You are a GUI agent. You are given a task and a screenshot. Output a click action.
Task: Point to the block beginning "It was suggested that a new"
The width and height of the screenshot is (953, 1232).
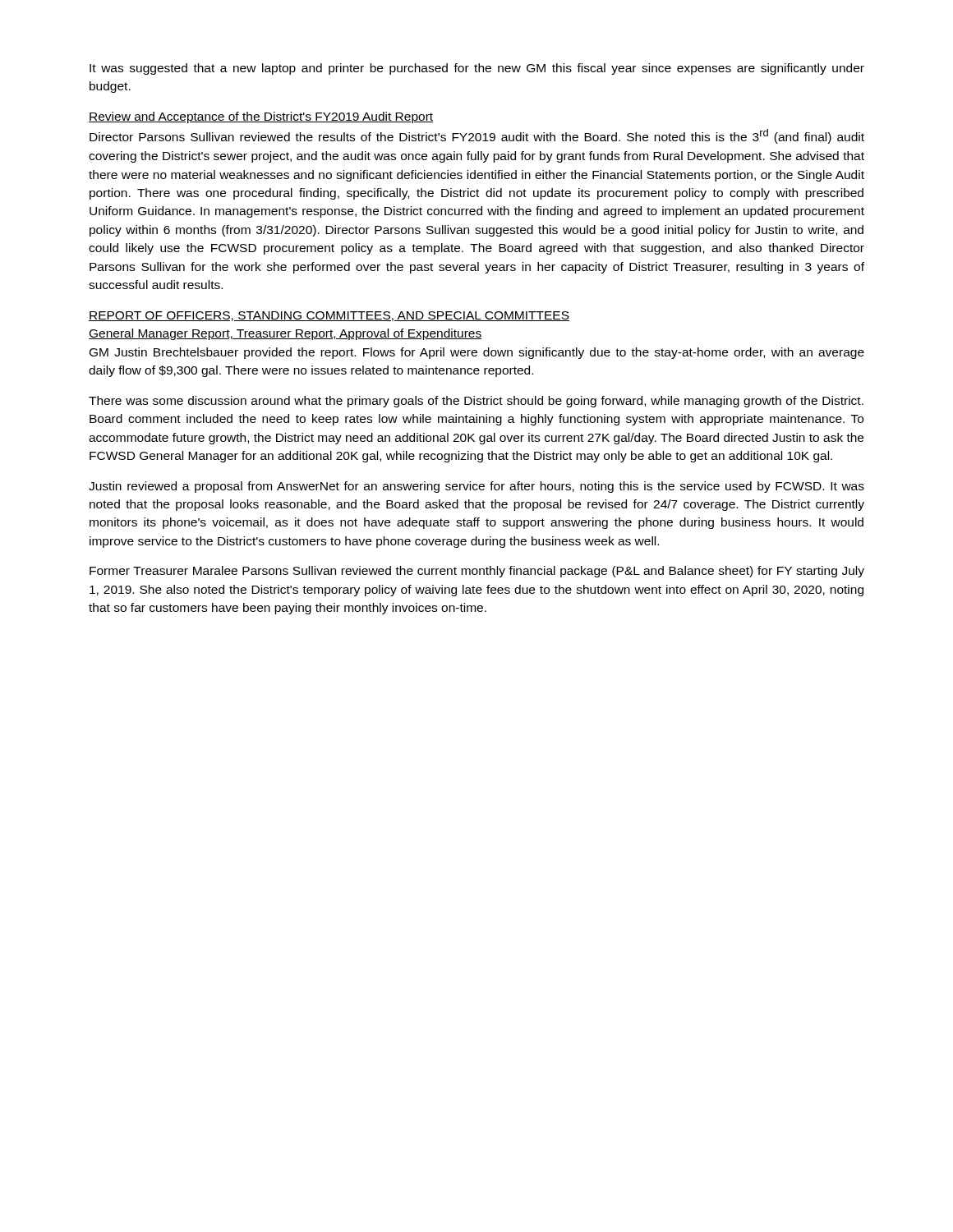click(x=476, y=78)
